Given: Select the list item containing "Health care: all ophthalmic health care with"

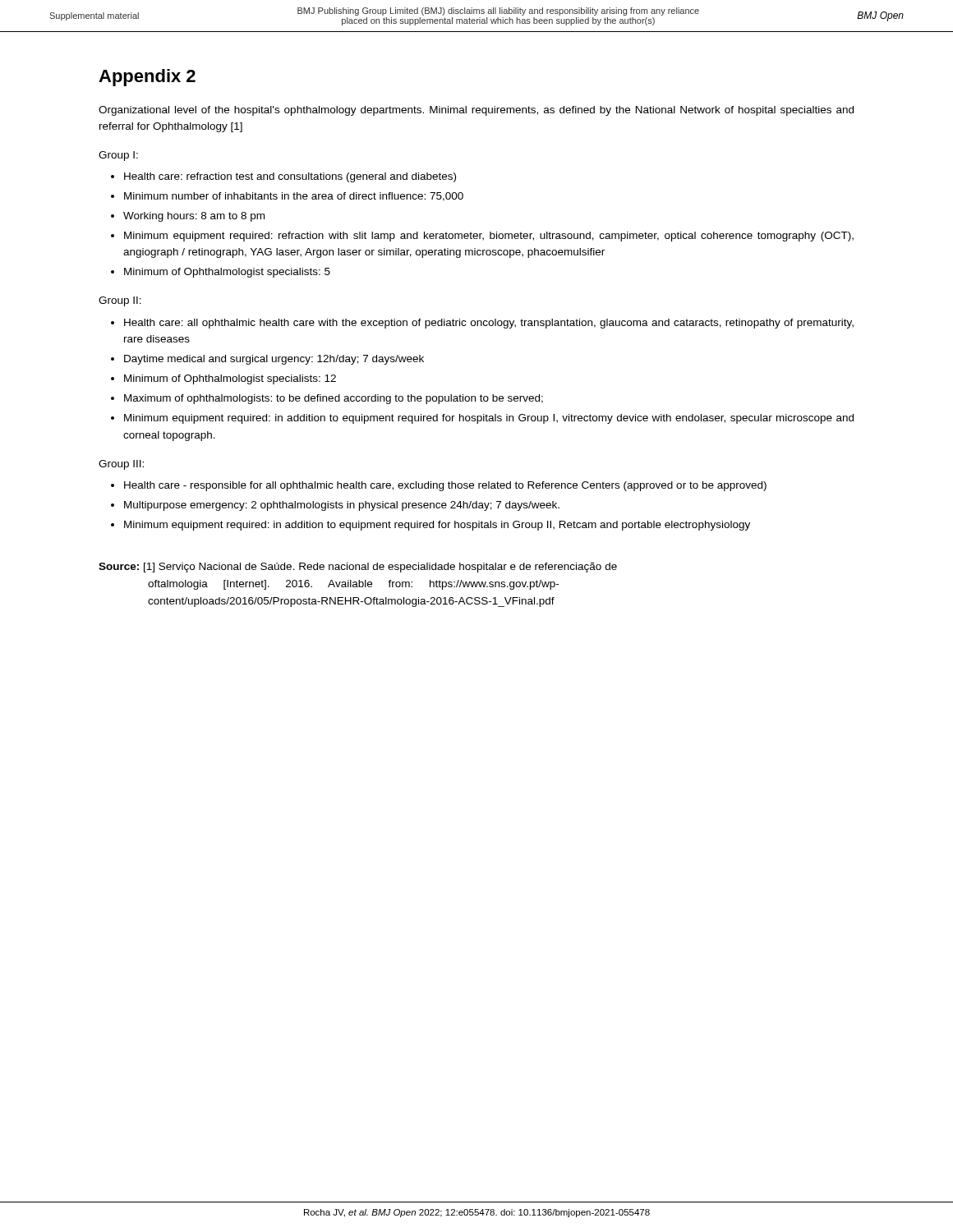Looking at the screenshot, I should [489, 331].
